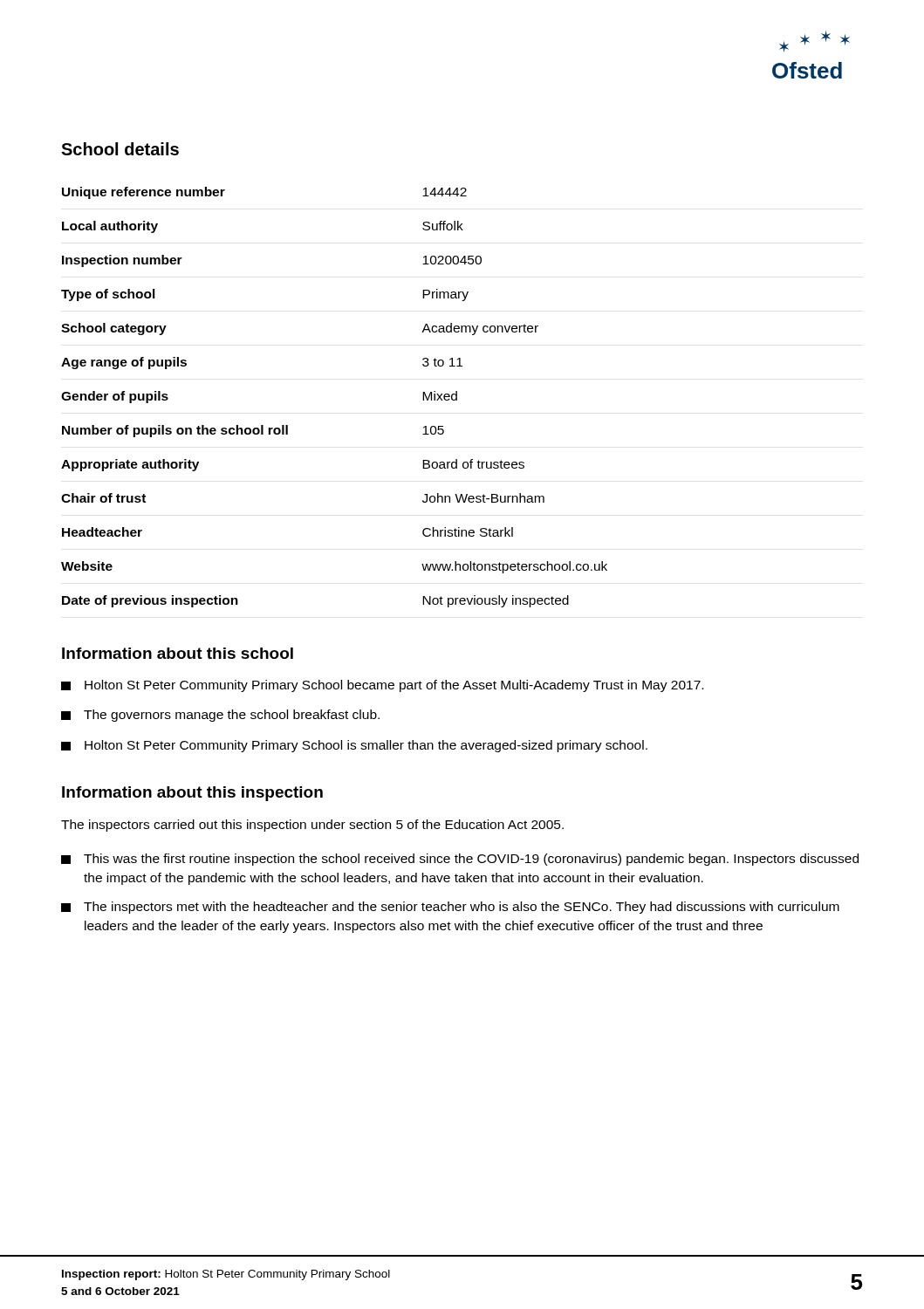Select the list item that says "This was the first routine inspection the"

coord(462,868)
